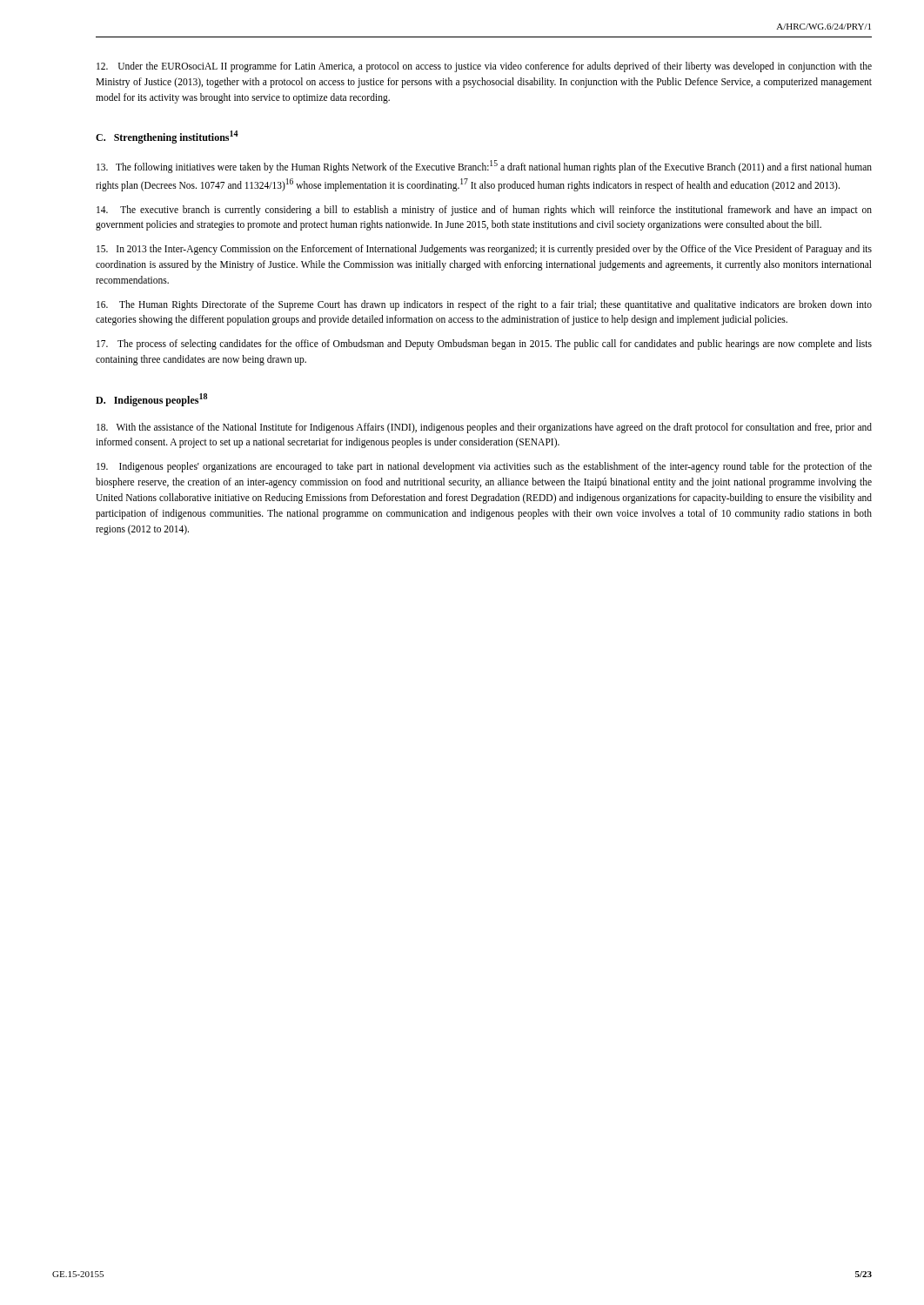The image size is (924, 1305).
Task: Navigate to the text starting "The process of selecting"
Action: point(484,352)
